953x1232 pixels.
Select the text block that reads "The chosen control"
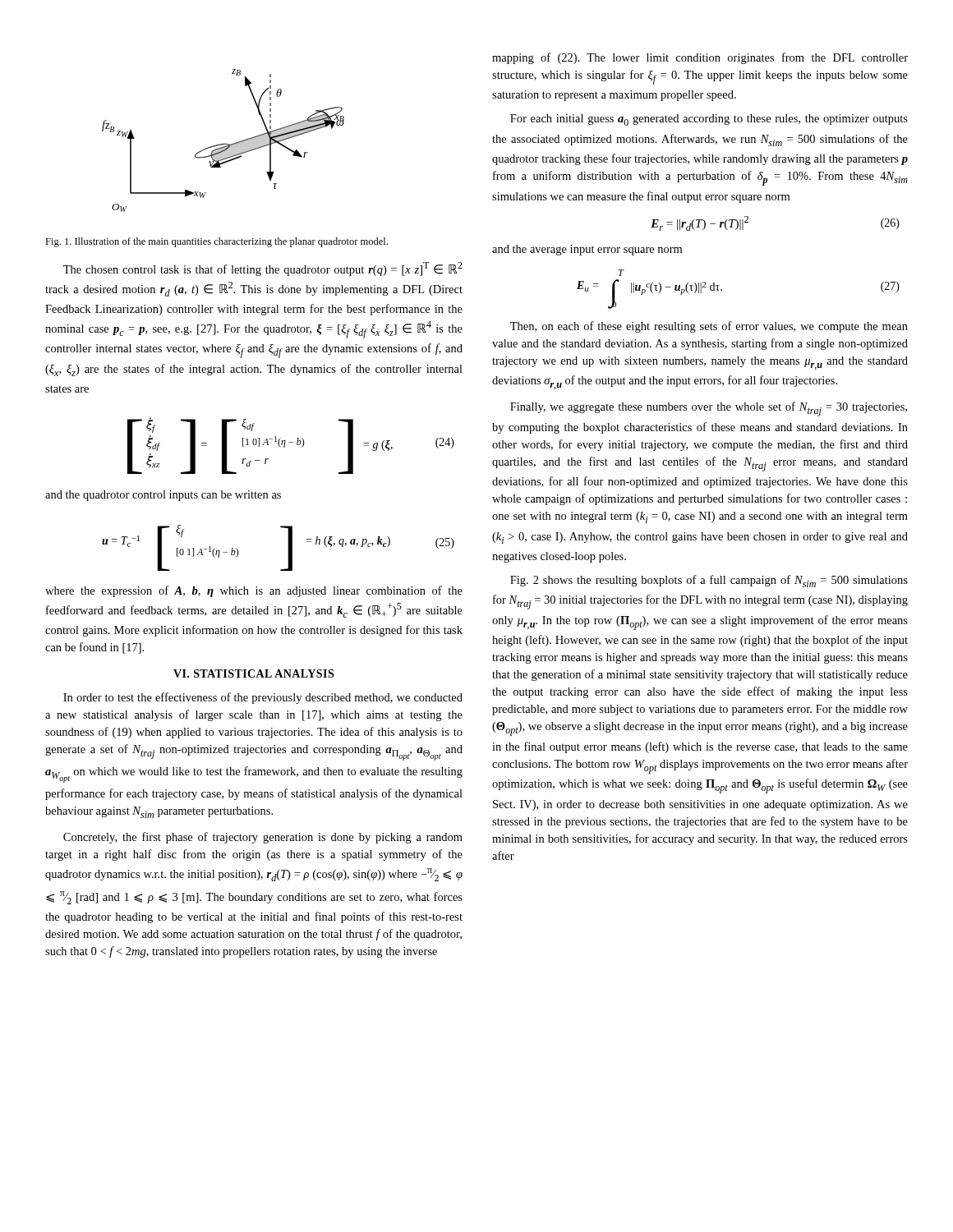pyautogui.click(x=254, y=328)
